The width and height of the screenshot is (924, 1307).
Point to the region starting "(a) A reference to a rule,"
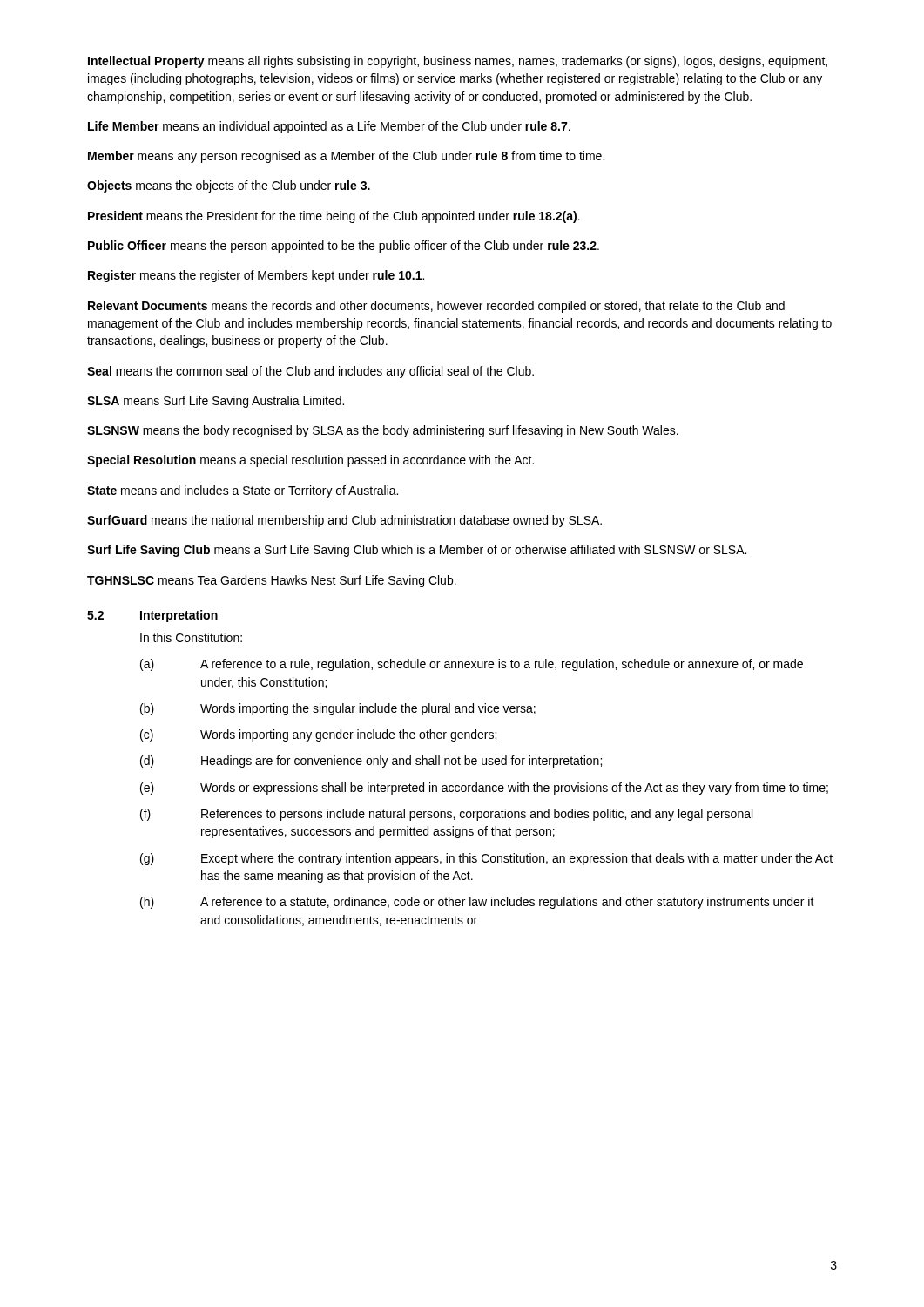(488, 673)
